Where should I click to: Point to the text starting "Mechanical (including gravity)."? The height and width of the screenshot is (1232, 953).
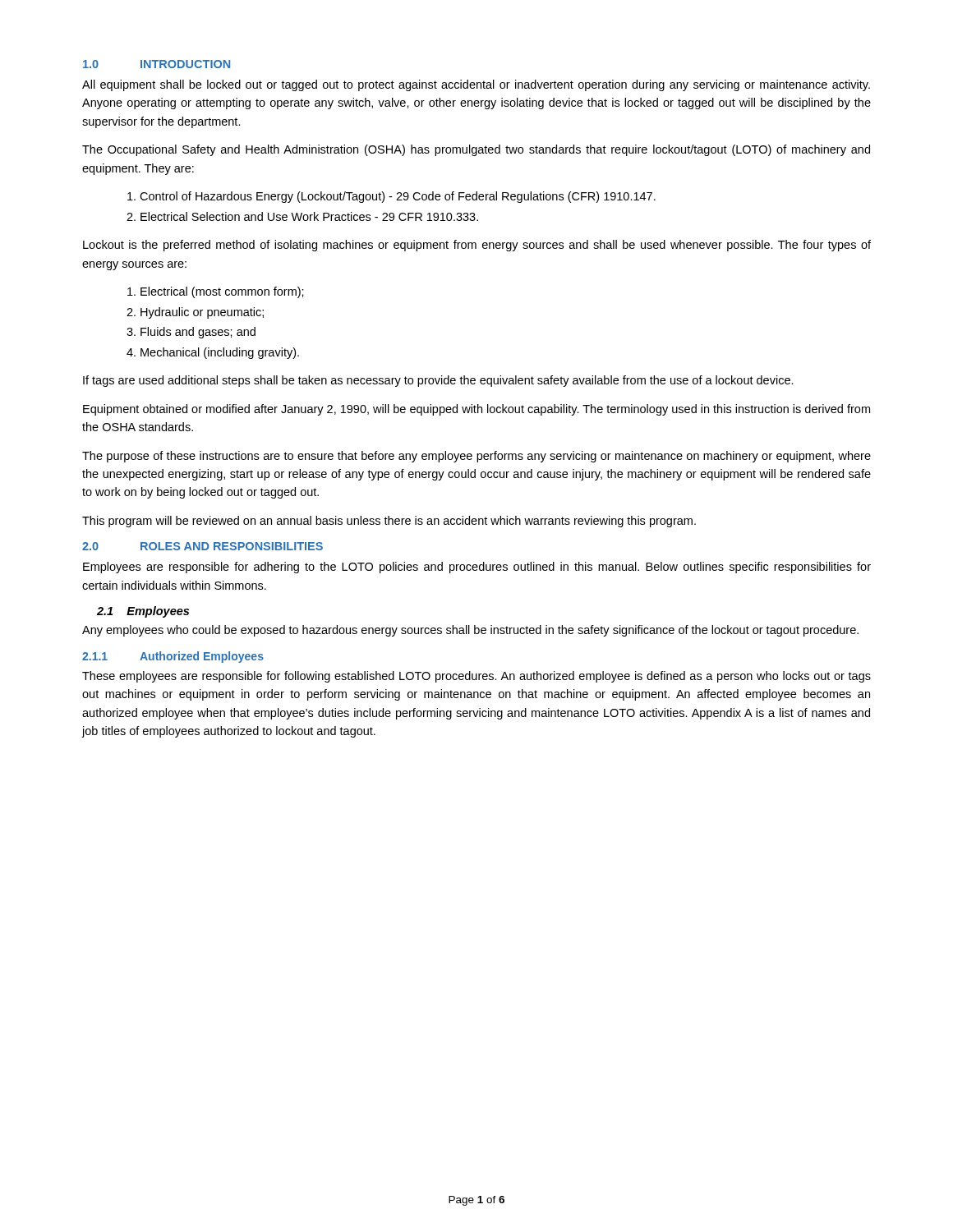click(x=213, y=353)
